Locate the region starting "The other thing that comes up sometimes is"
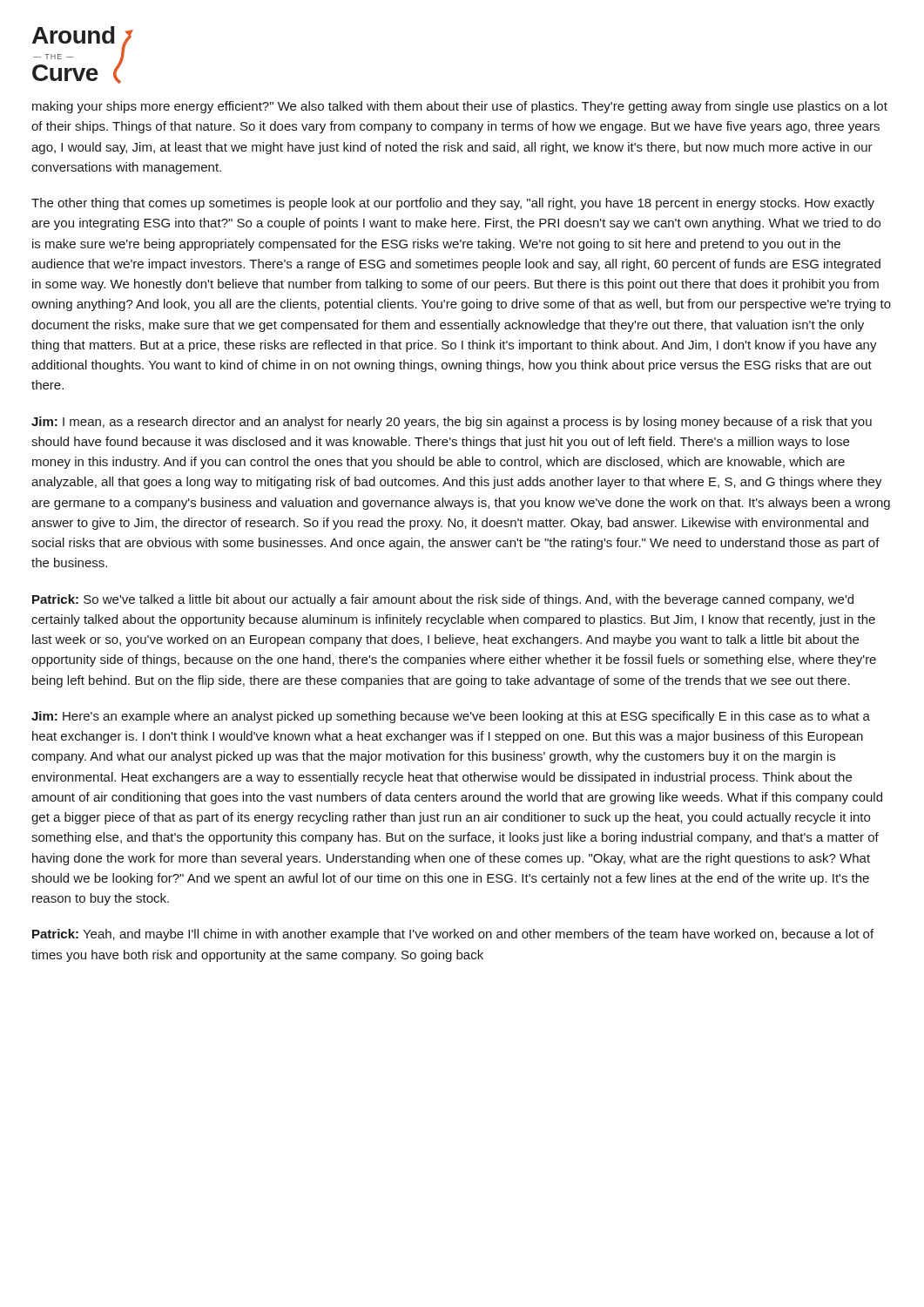 pos(461,294)
